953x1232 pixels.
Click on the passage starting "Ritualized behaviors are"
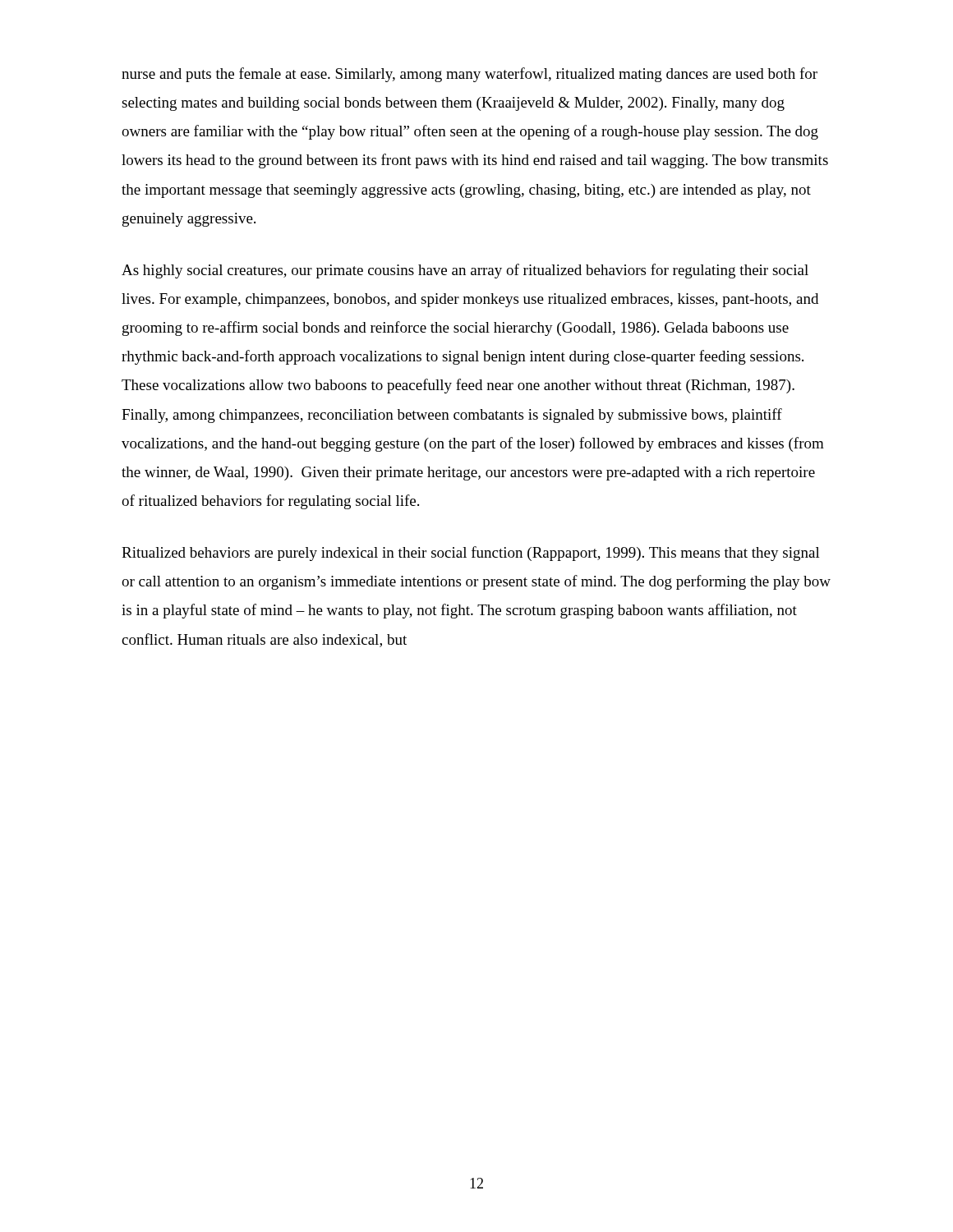pyautogui.click(x=476, y=596)
